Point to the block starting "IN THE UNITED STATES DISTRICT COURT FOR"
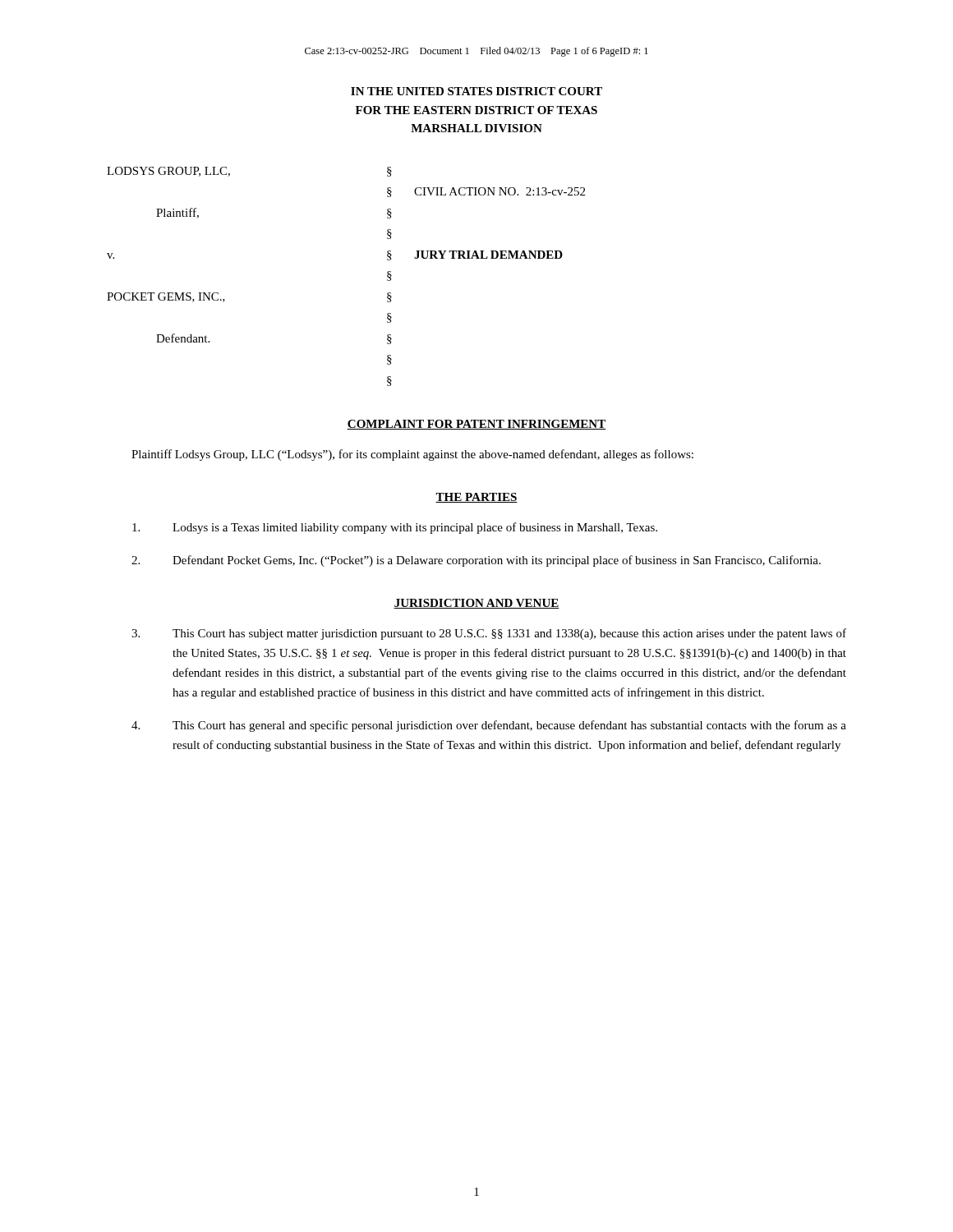953x1232 pixels. click(x=476, y=110)
